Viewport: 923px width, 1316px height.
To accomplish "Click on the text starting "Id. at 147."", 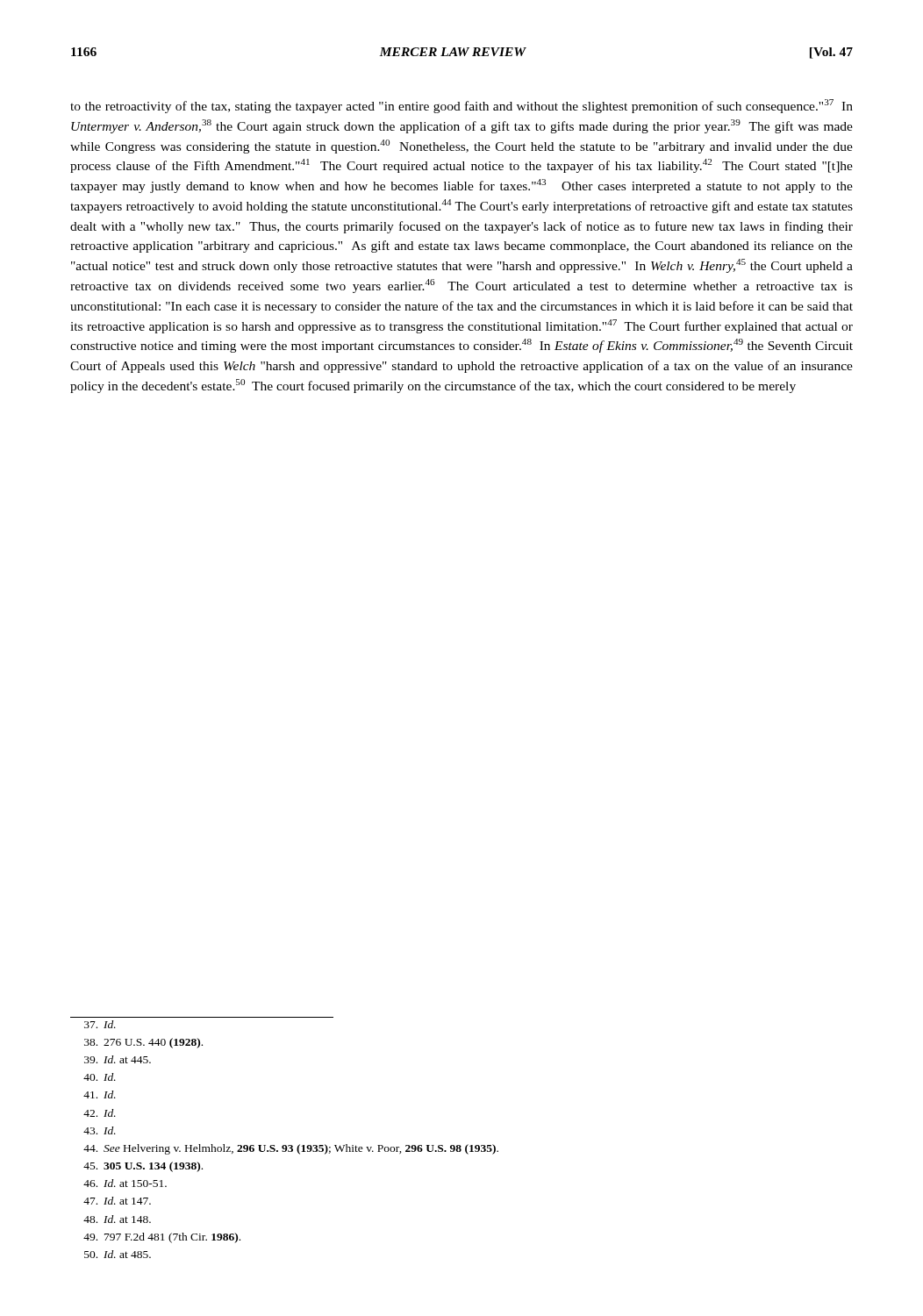I will [117, 1201].
